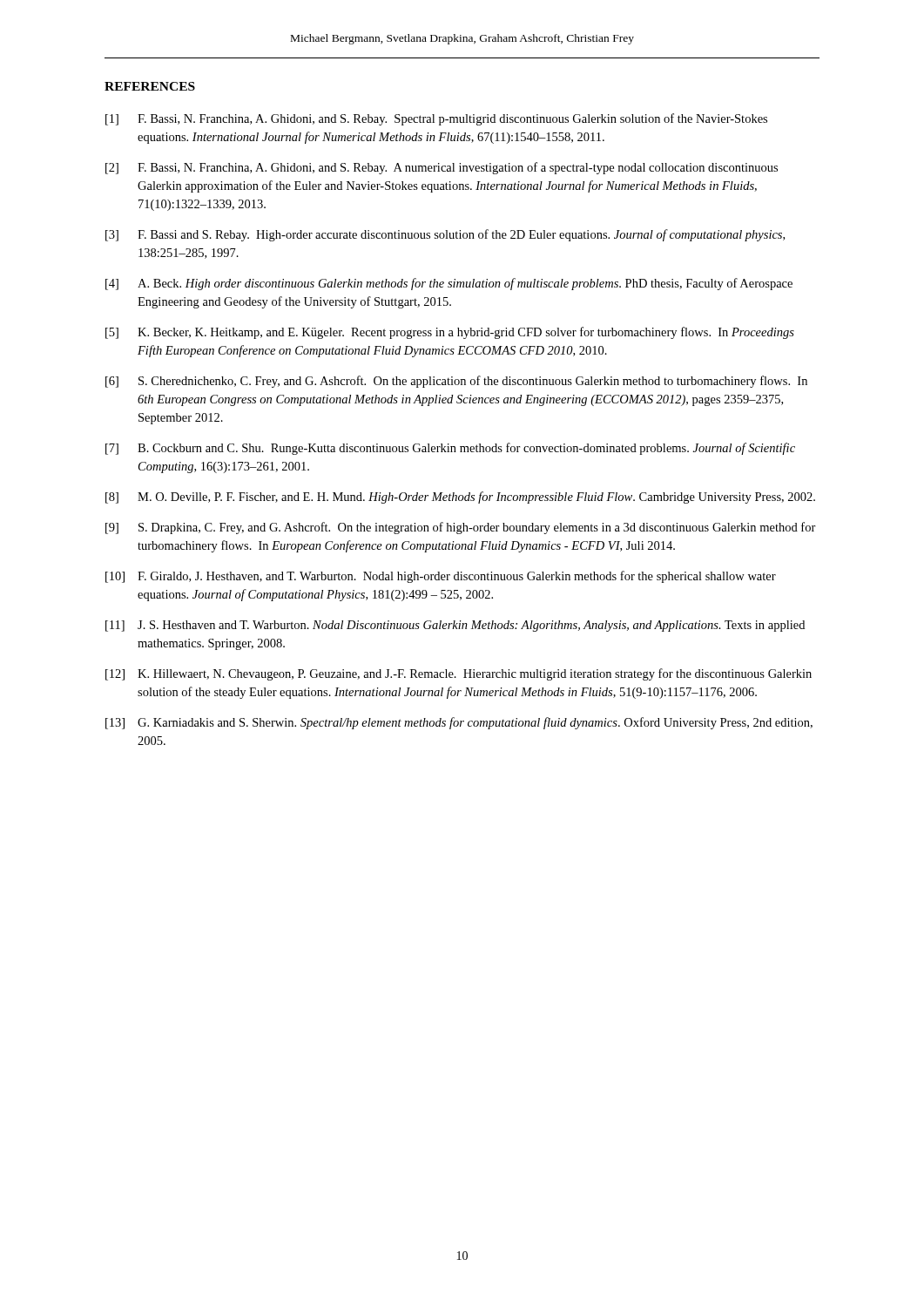
Task: Click on the list item that reads "[4] A. Beck. High order discontinuous Galerkin methods"
Action: click(x=462, y=293)
